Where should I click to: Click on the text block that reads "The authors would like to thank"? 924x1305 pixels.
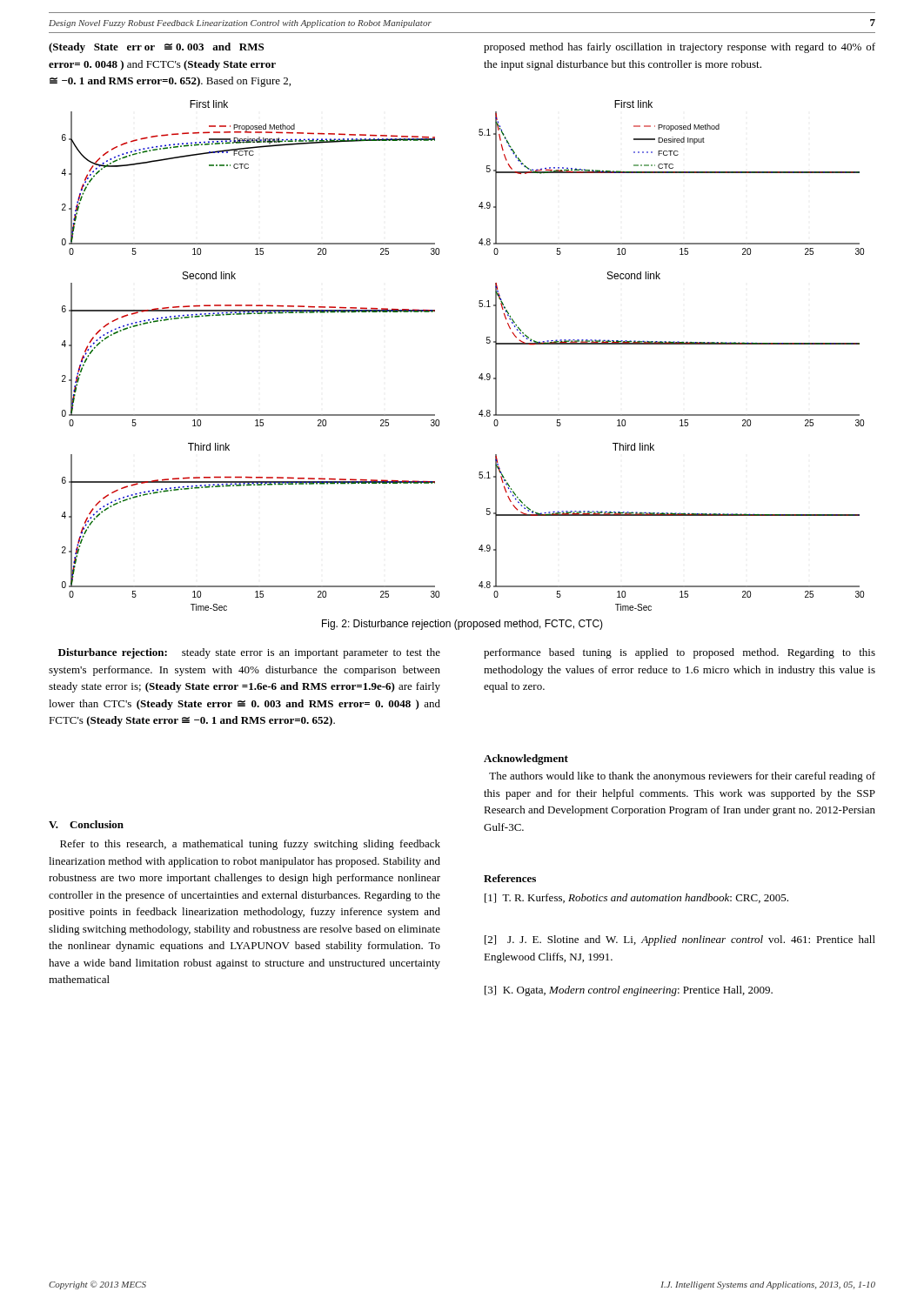click(x=680, y=801)
